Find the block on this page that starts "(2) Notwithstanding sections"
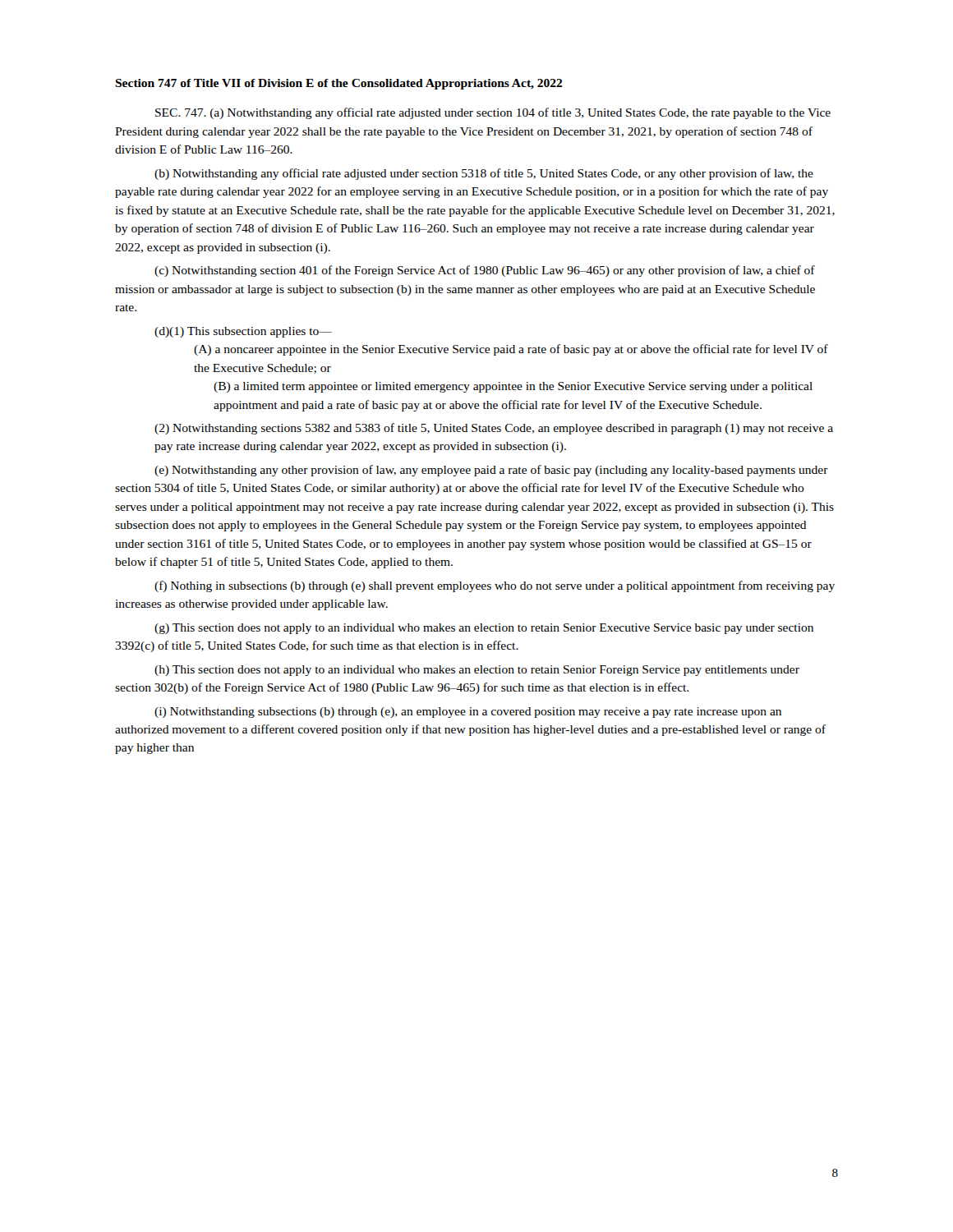Viewport: 953px width, 1232px height. [x=494, y=437]
